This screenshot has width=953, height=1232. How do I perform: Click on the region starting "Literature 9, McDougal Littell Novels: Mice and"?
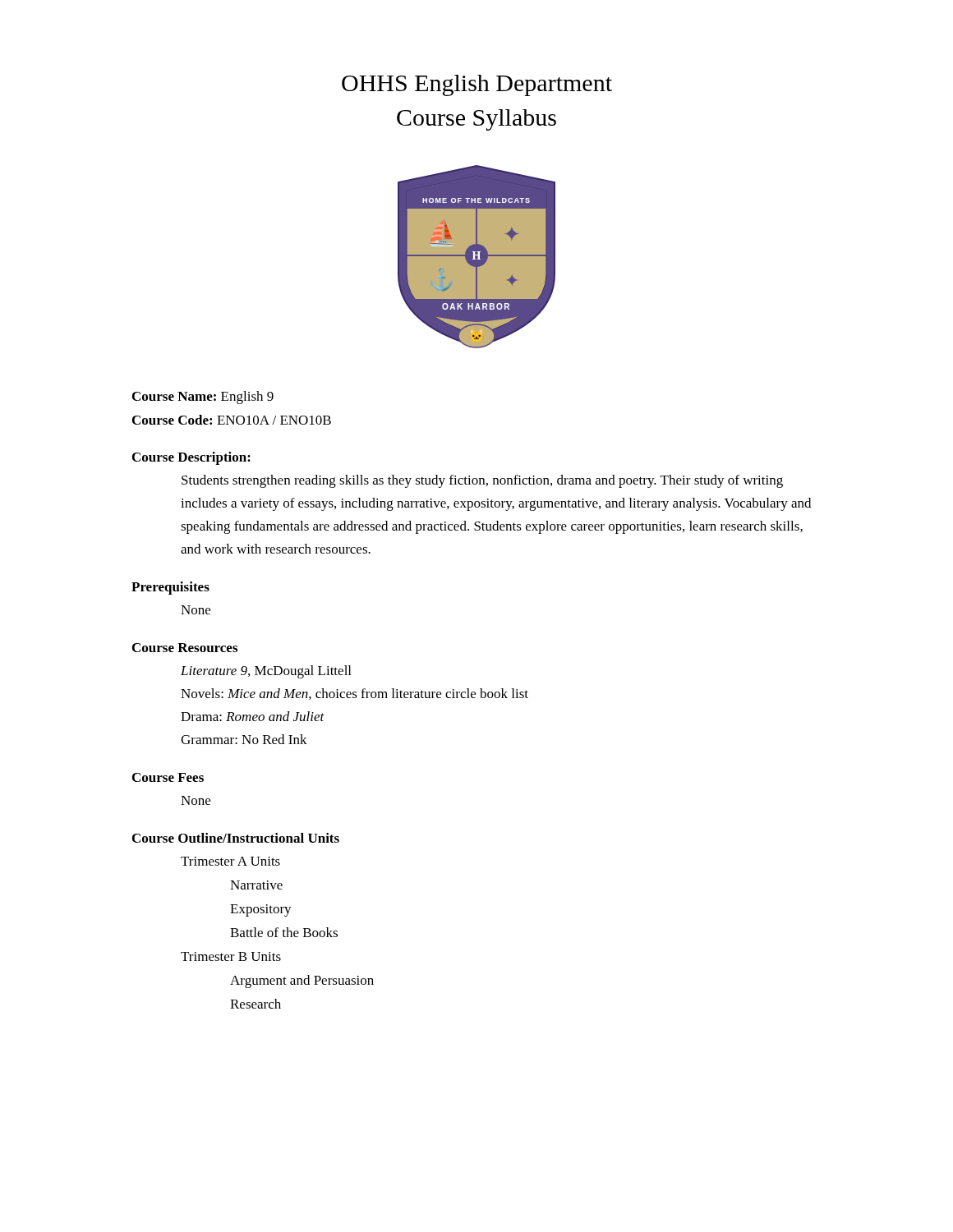pyautogui.click(x=355, y=705)
